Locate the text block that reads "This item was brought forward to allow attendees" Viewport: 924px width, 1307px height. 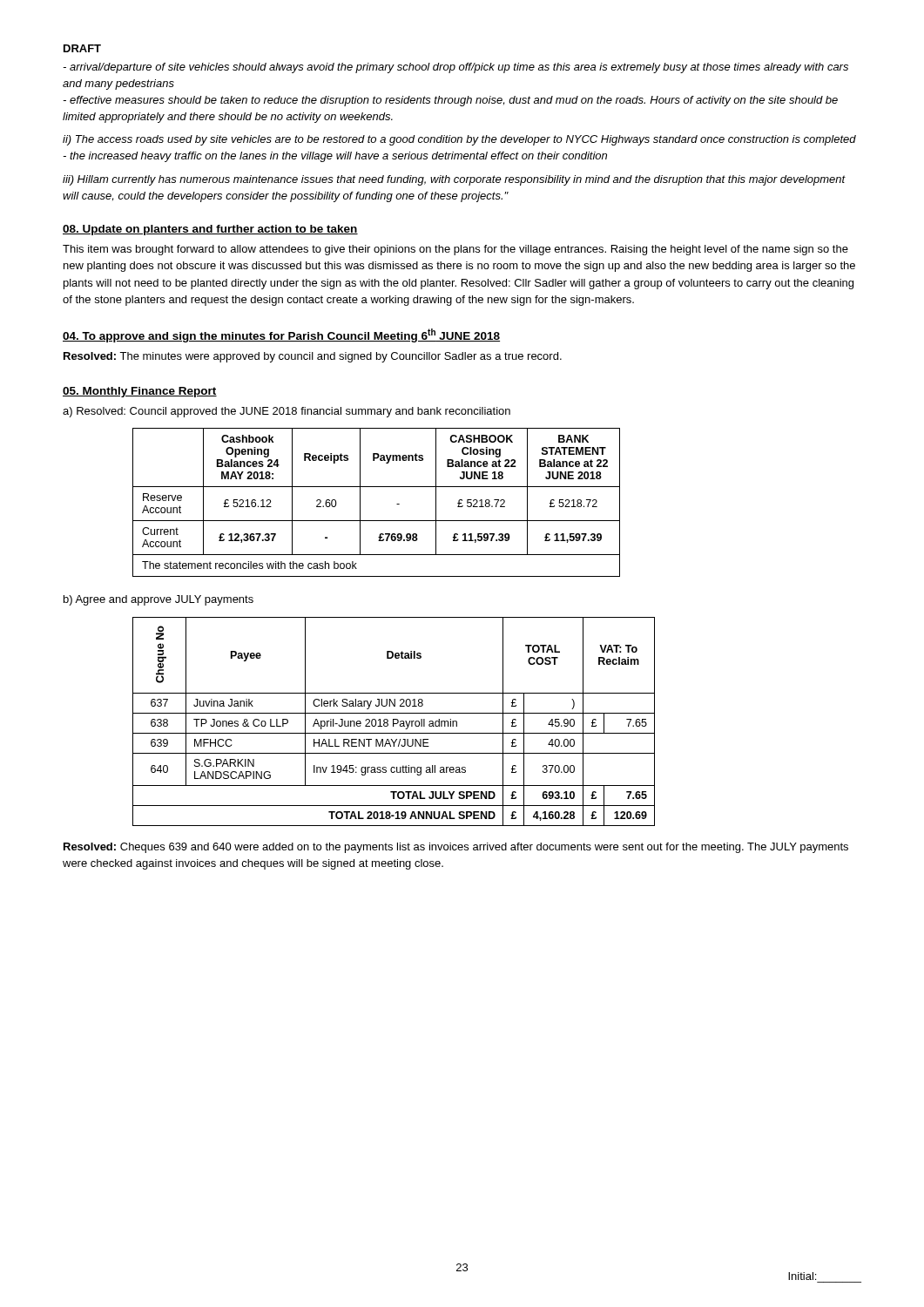[x=459, y=274]
